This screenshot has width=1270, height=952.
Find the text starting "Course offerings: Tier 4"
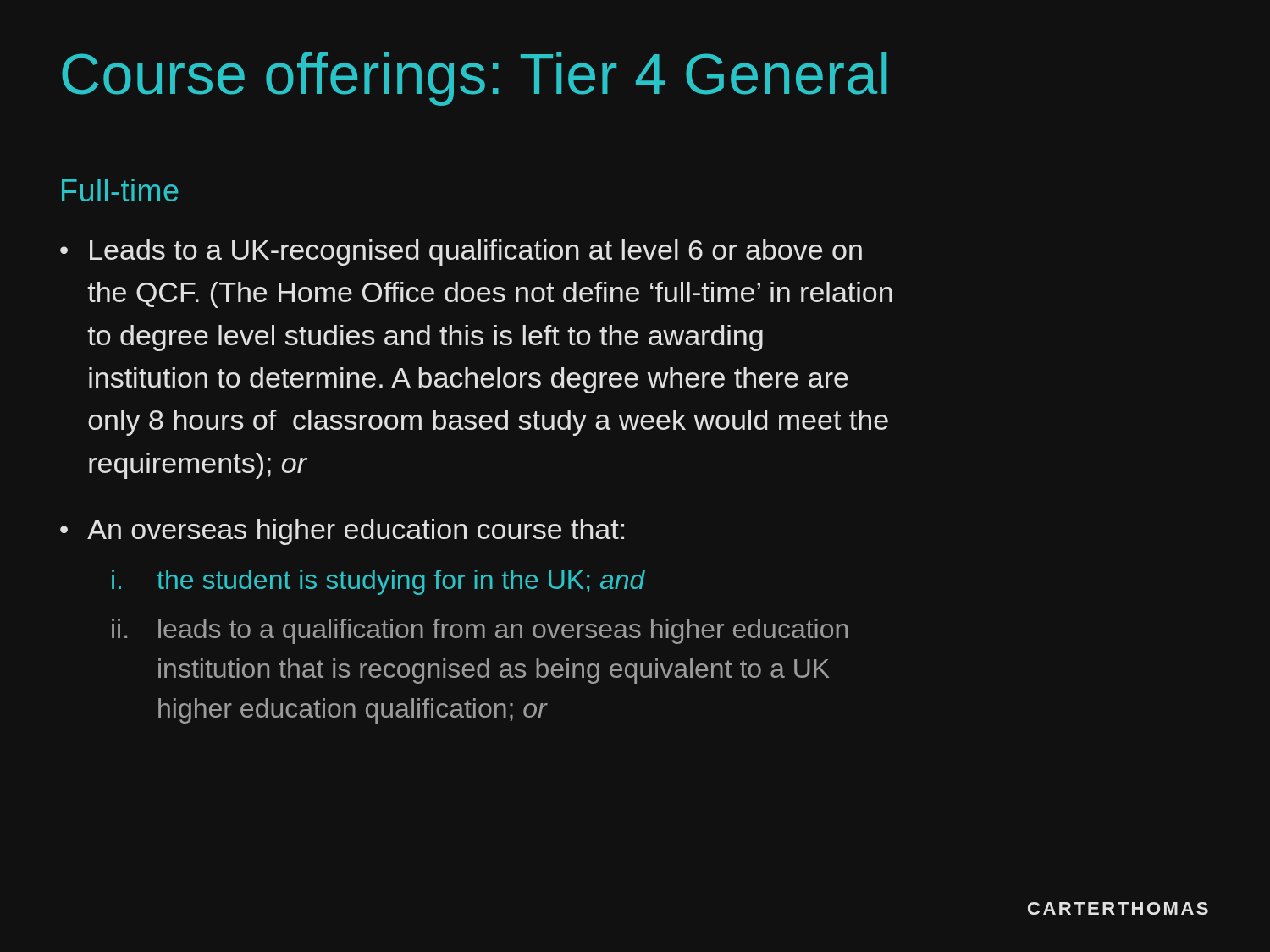(x=475, y=74)
